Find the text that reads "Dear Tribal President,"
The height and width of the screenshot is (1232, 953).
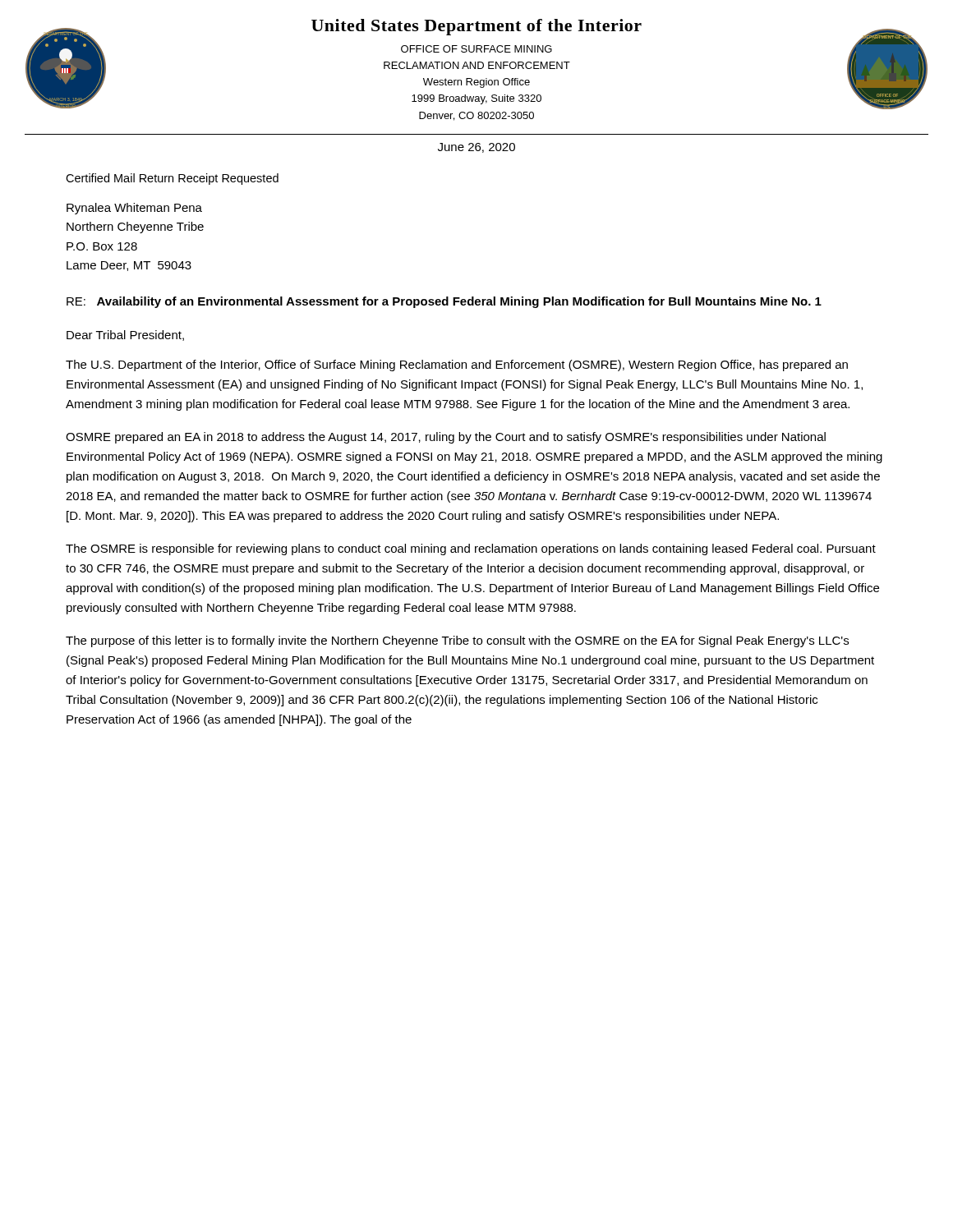point(125,334)
